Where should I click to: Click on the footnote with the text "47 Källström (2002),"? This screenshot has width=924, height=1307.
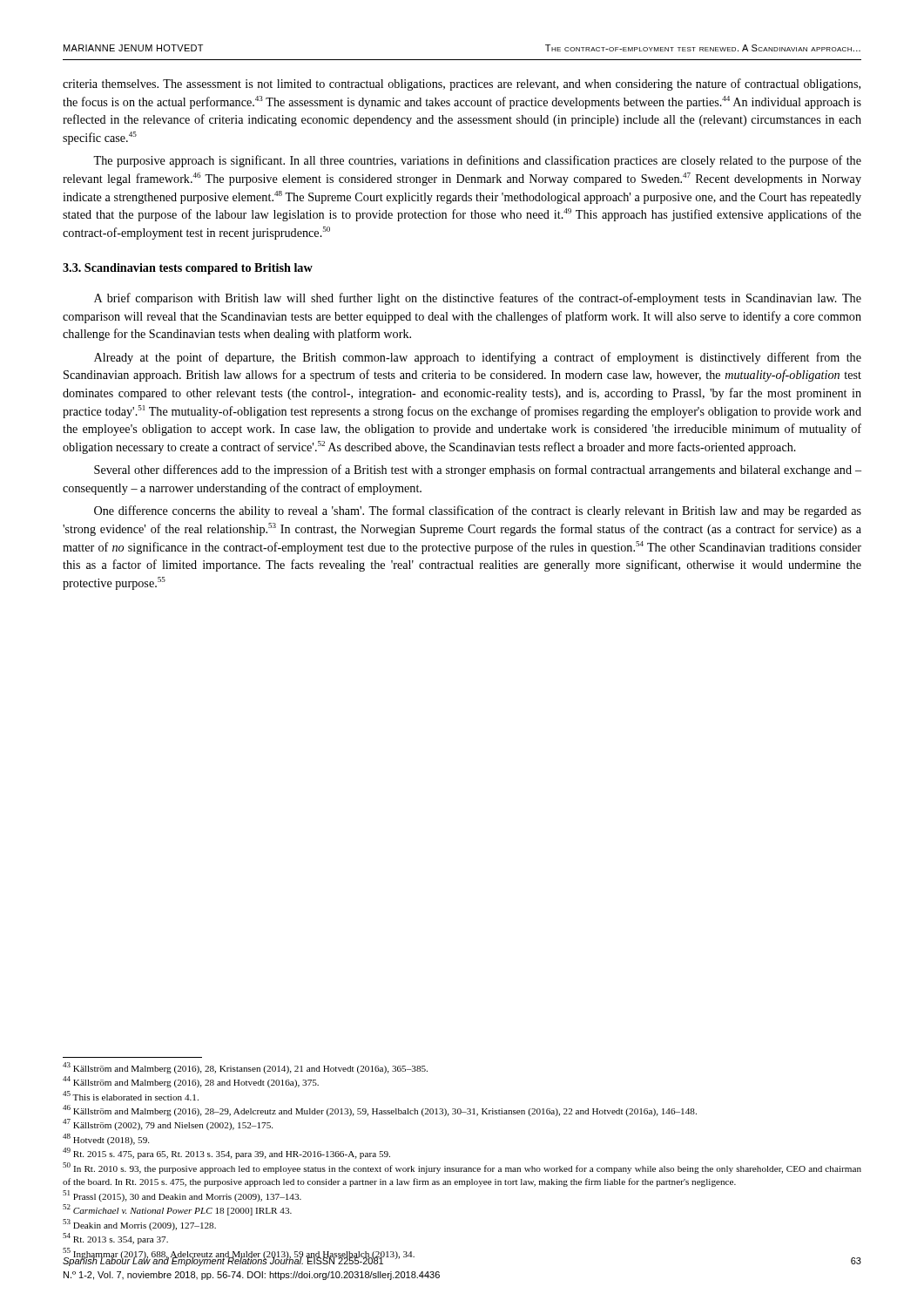168,1125
